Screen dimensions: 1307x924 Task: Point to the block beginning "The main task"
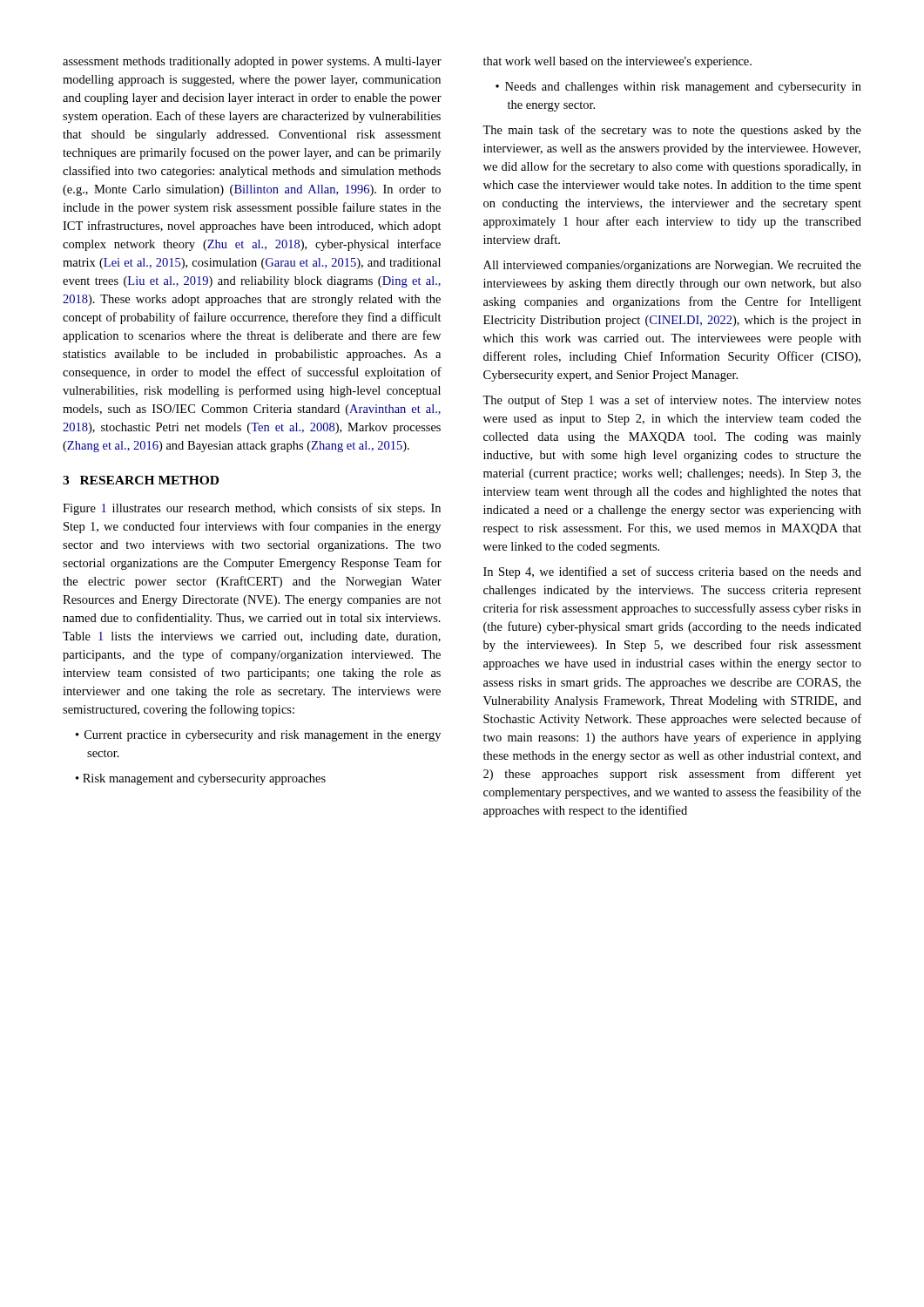pyautogui.click(x=672, y=470)
